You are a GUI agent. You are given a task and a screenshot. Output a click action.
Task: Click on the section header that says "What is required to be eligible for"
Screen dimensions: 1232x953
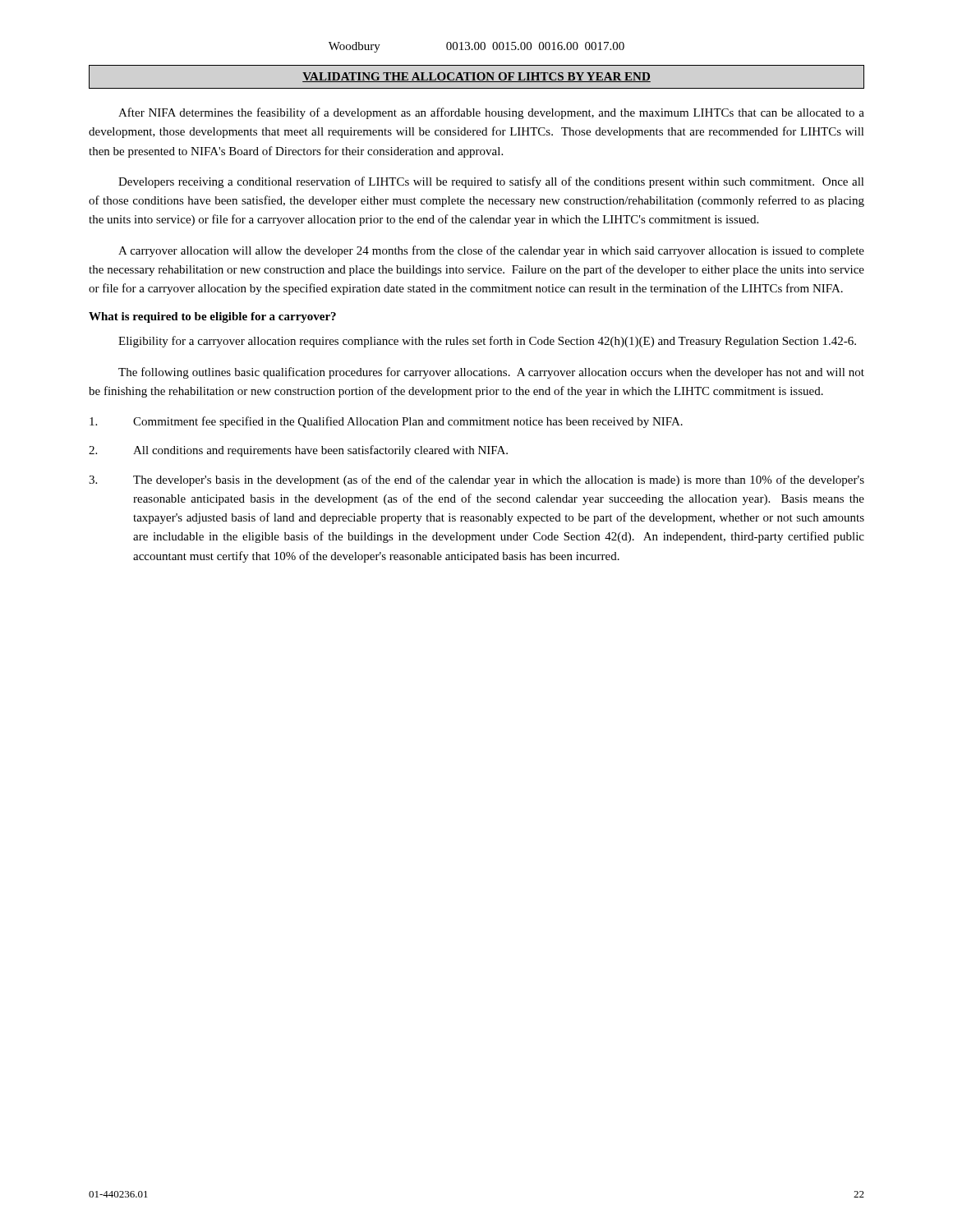[213, 316]
